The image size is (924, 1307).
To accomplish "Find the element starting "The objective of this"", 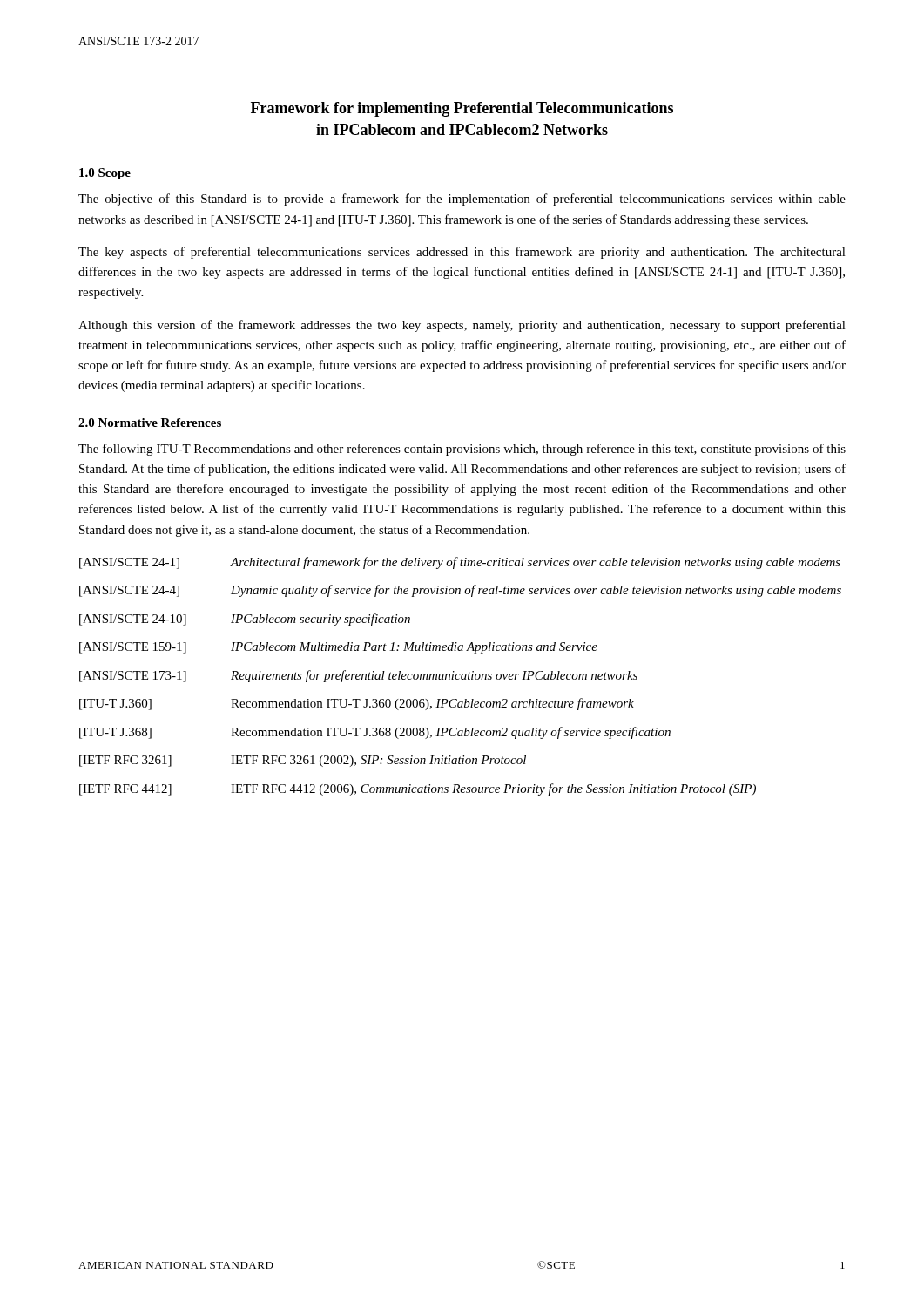I will pos(462,209).
